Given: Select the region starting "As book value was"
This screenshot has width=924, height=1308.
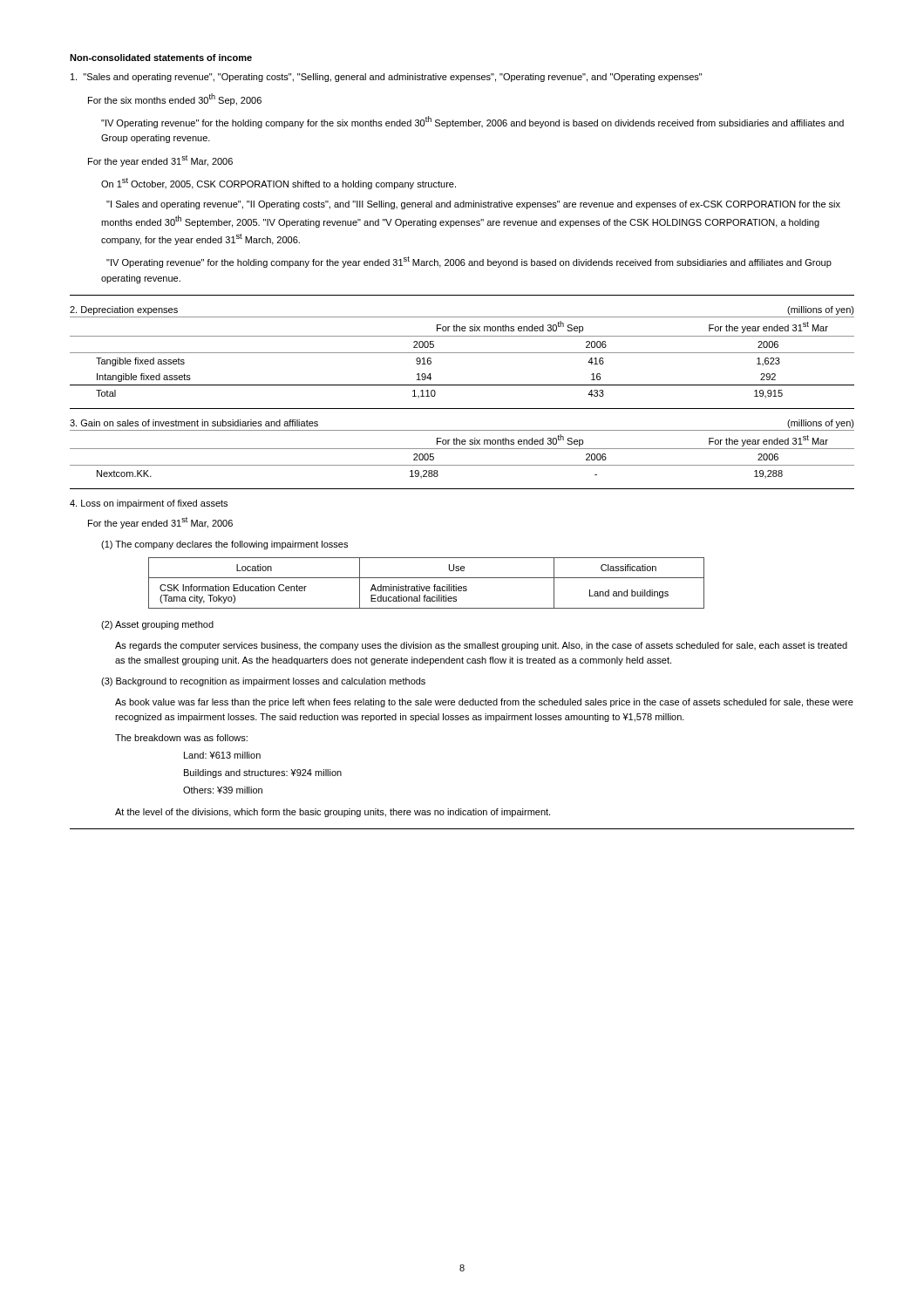Looking at the screenshot, I should [484, 709].
